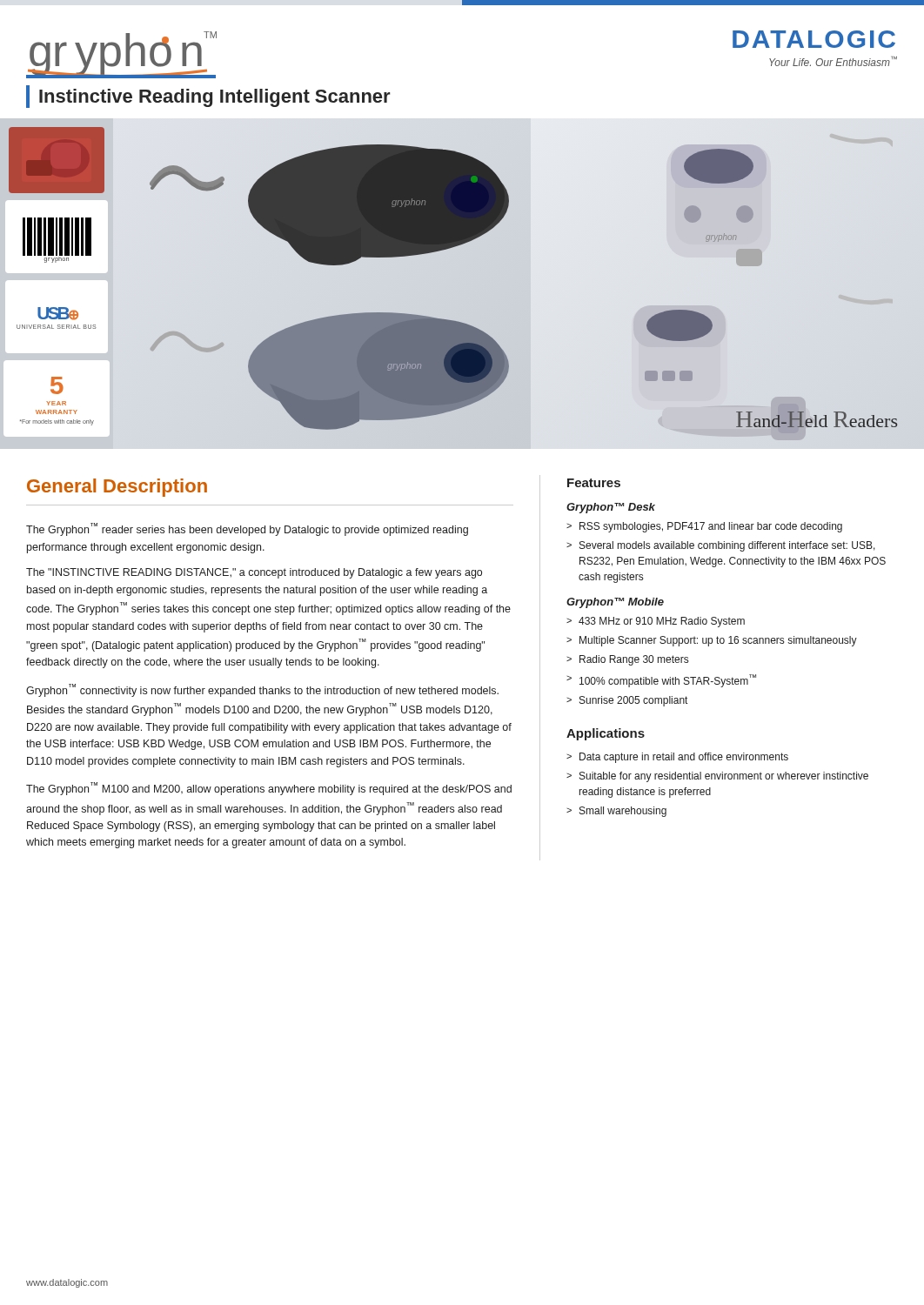Image resolution: width=924 pixels, height=1305 pixels.
Task: Find the block on this page that starts "Gryphon™ connectivity is now"
Action: (269, 725)
